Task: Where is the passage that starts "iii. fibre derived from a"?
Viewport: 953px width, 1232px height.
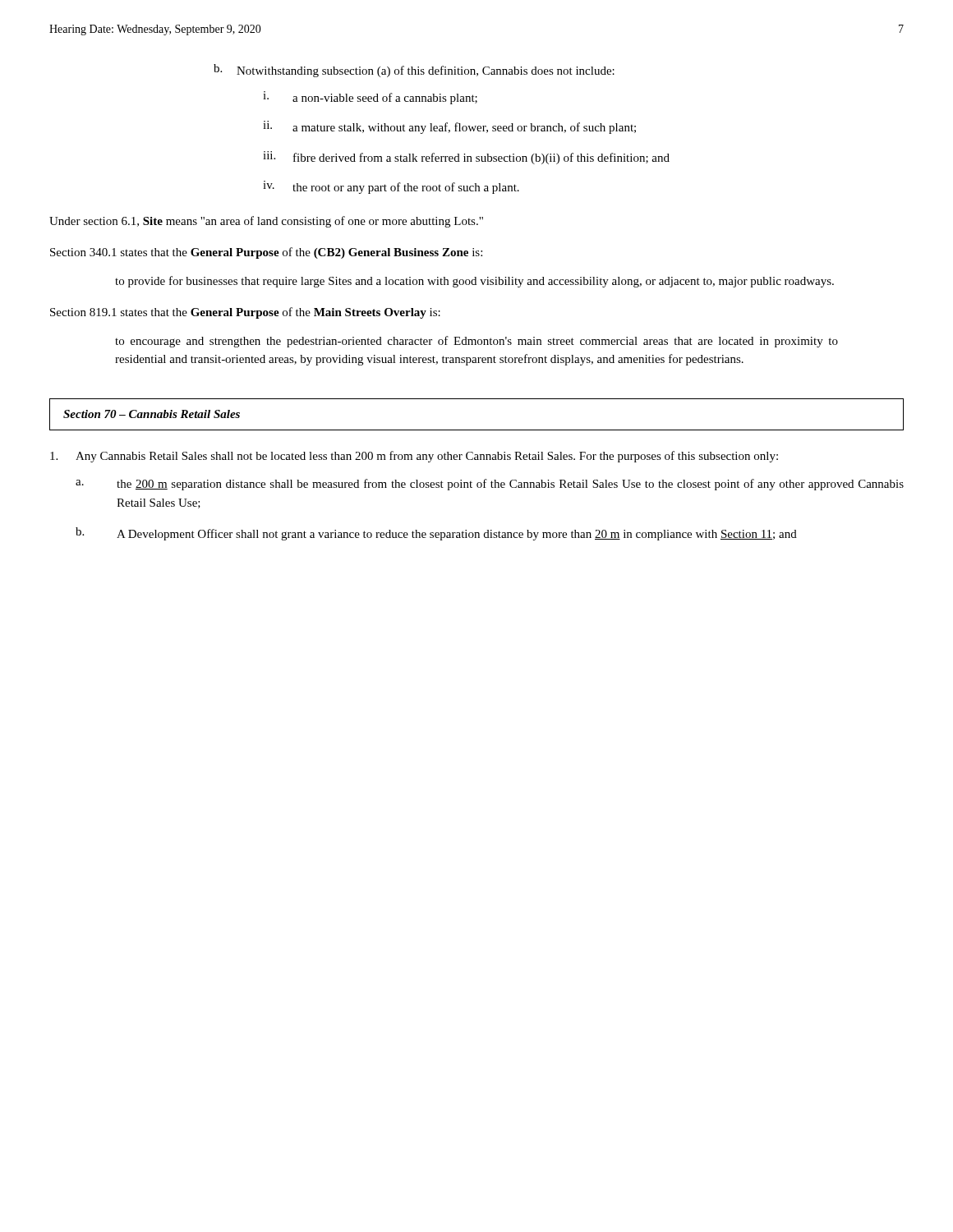Action: [x=559, y=157]
